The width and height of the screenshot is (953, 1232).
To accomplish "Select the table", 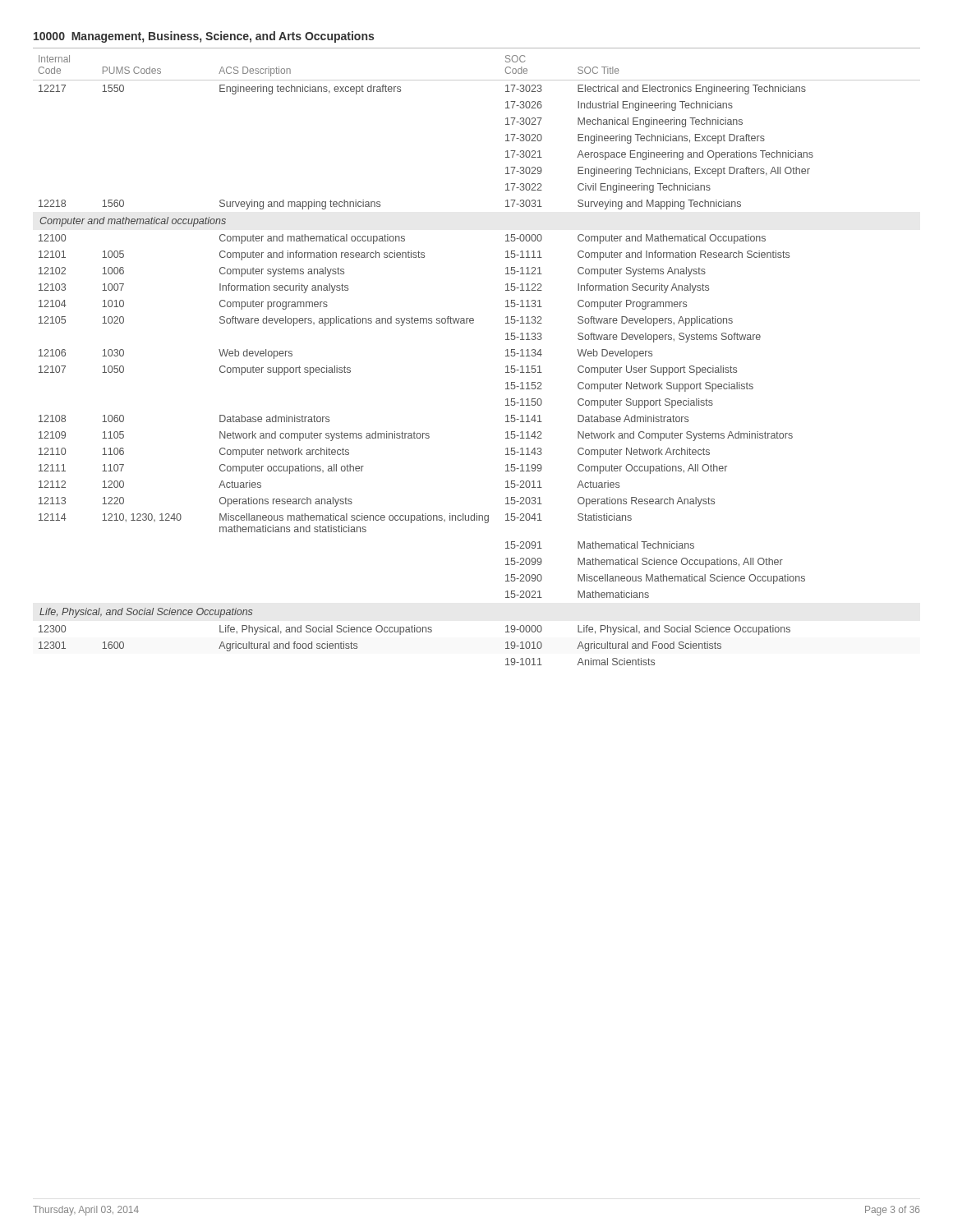I will (x=476, y=360).
